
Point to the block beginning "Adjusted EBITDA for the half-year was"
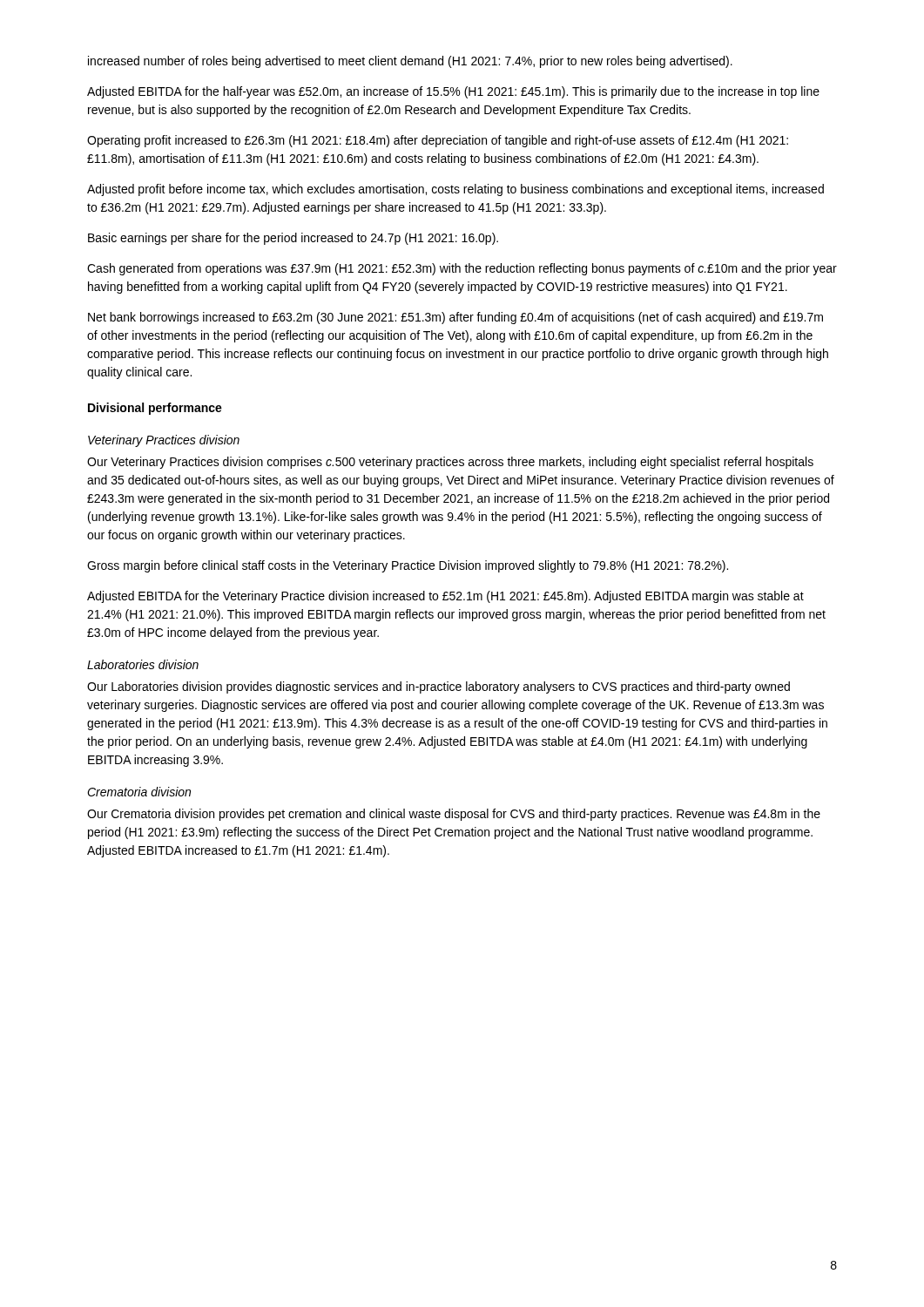click(x=453, y=101)
